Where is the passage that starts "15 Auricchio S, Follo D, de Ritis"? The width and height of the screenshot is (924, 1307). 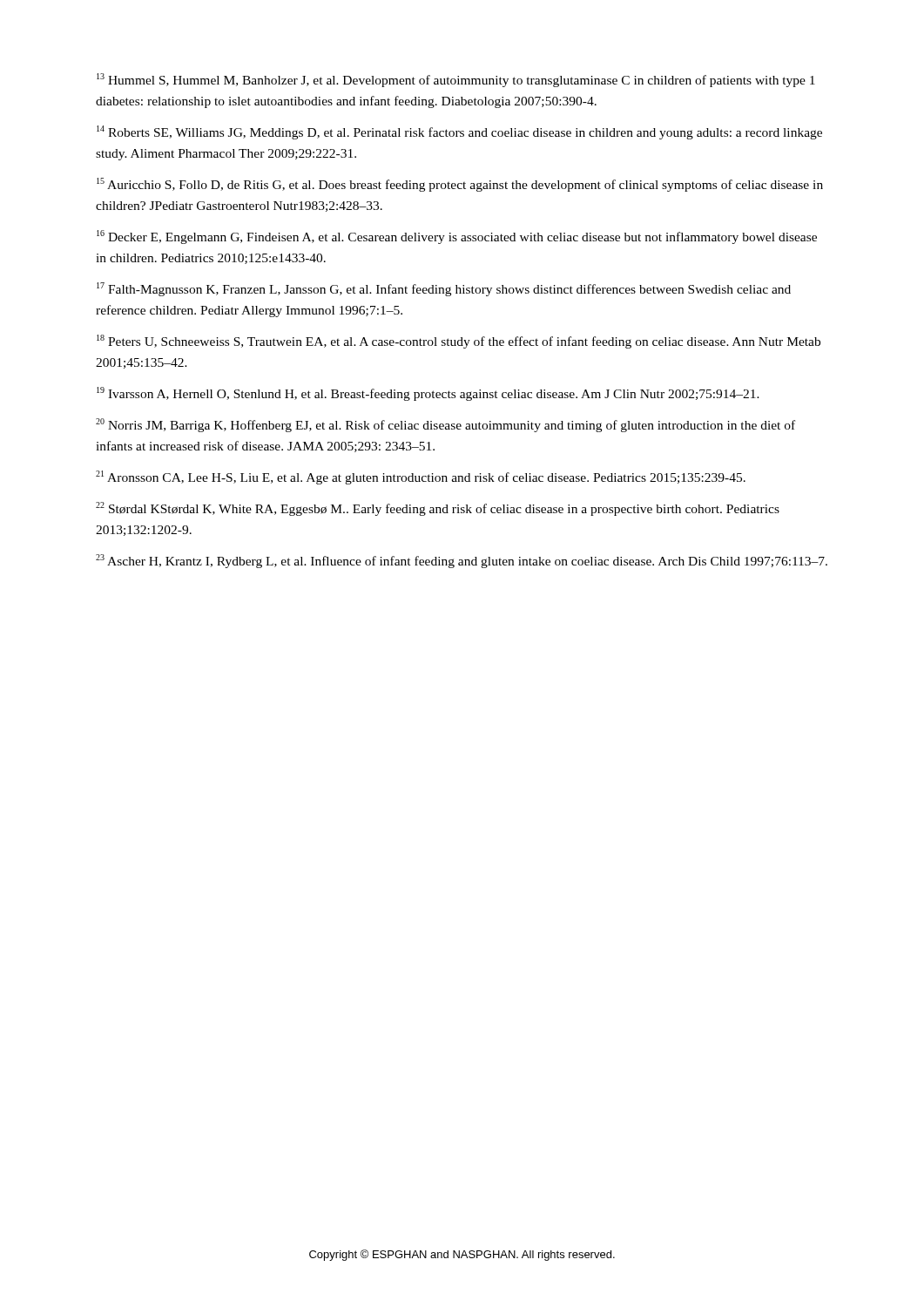coord(459,194)
